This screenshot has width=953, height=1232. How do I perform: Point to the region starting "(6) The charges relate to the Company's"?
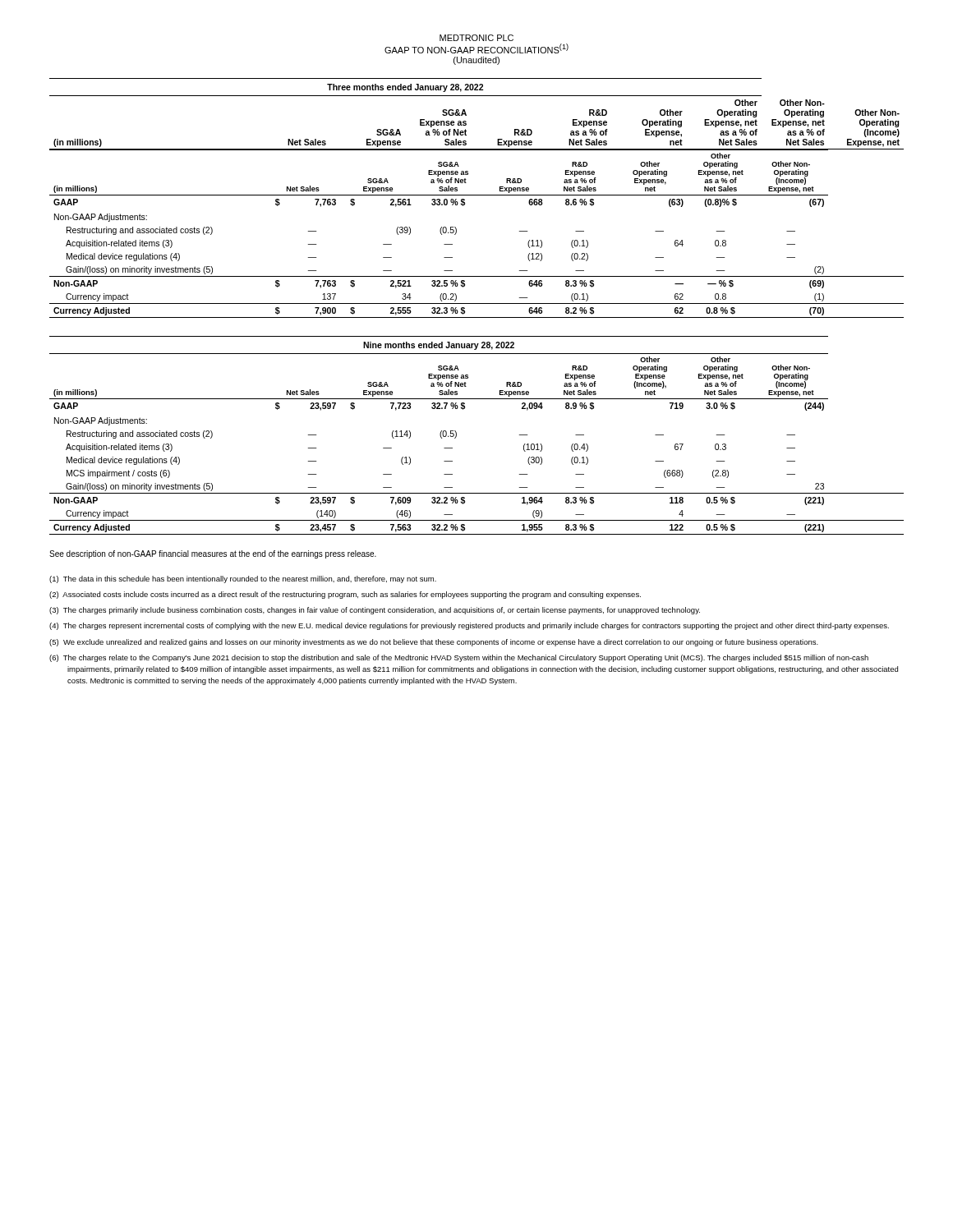coord(474,669)
